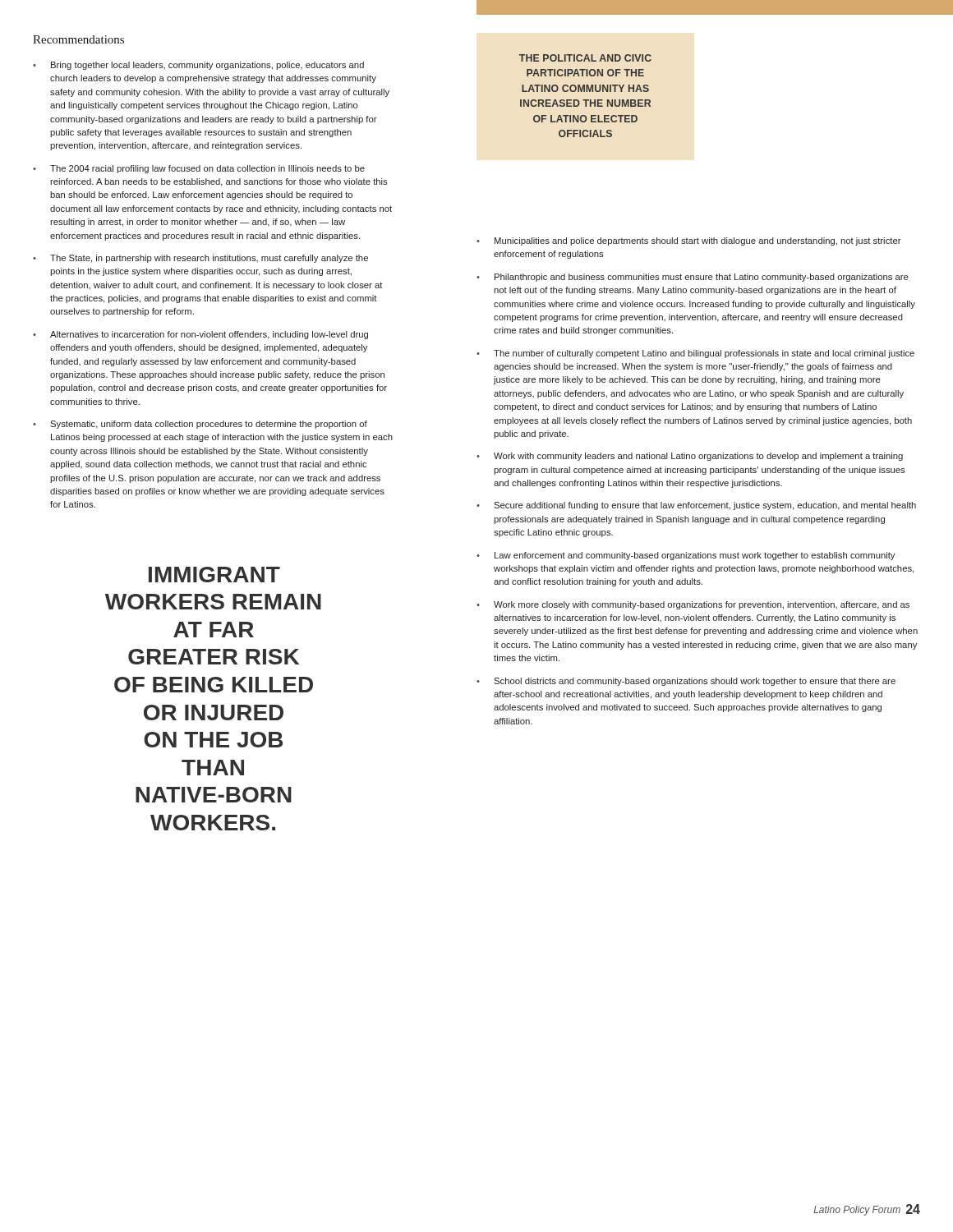Select the list item containing "• Municipalities and police departments should"
The width and height of the screenshot is (953, 1232).
698,248
